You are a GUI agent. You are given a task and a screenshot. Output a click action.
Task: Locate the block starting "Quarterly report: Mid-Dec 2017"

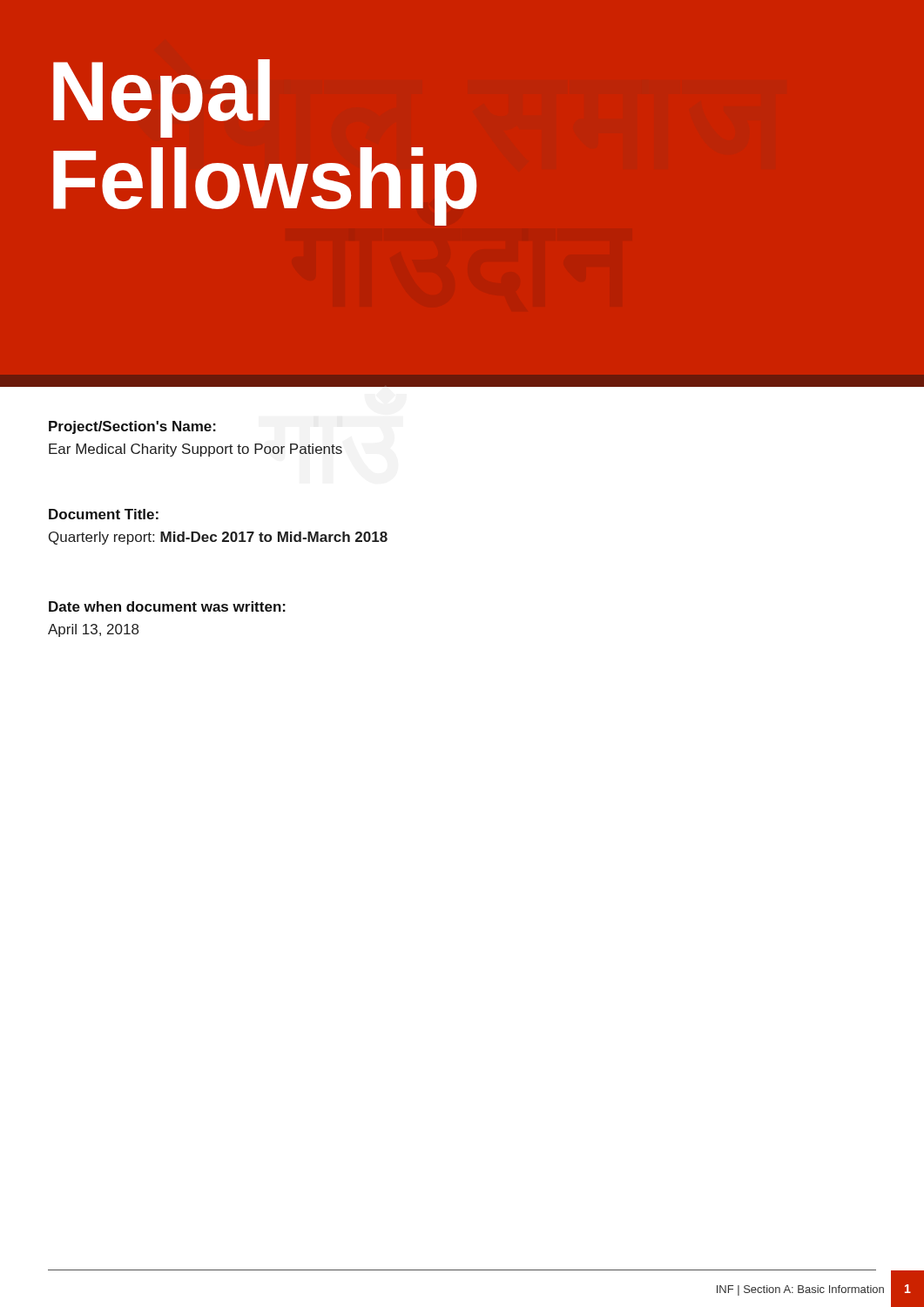[x=379, y=538]
